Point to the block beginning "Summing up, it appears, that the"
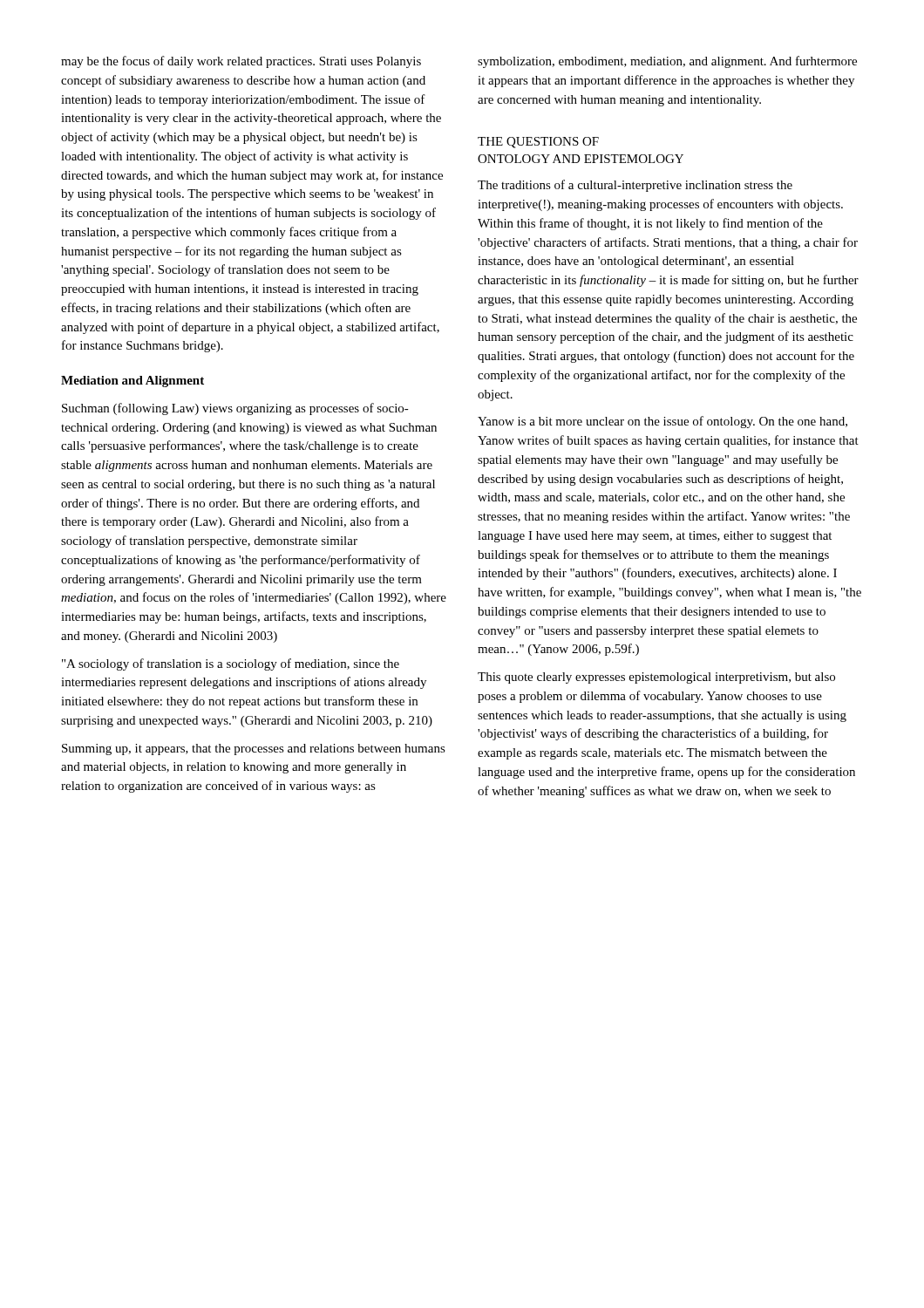 254,767
